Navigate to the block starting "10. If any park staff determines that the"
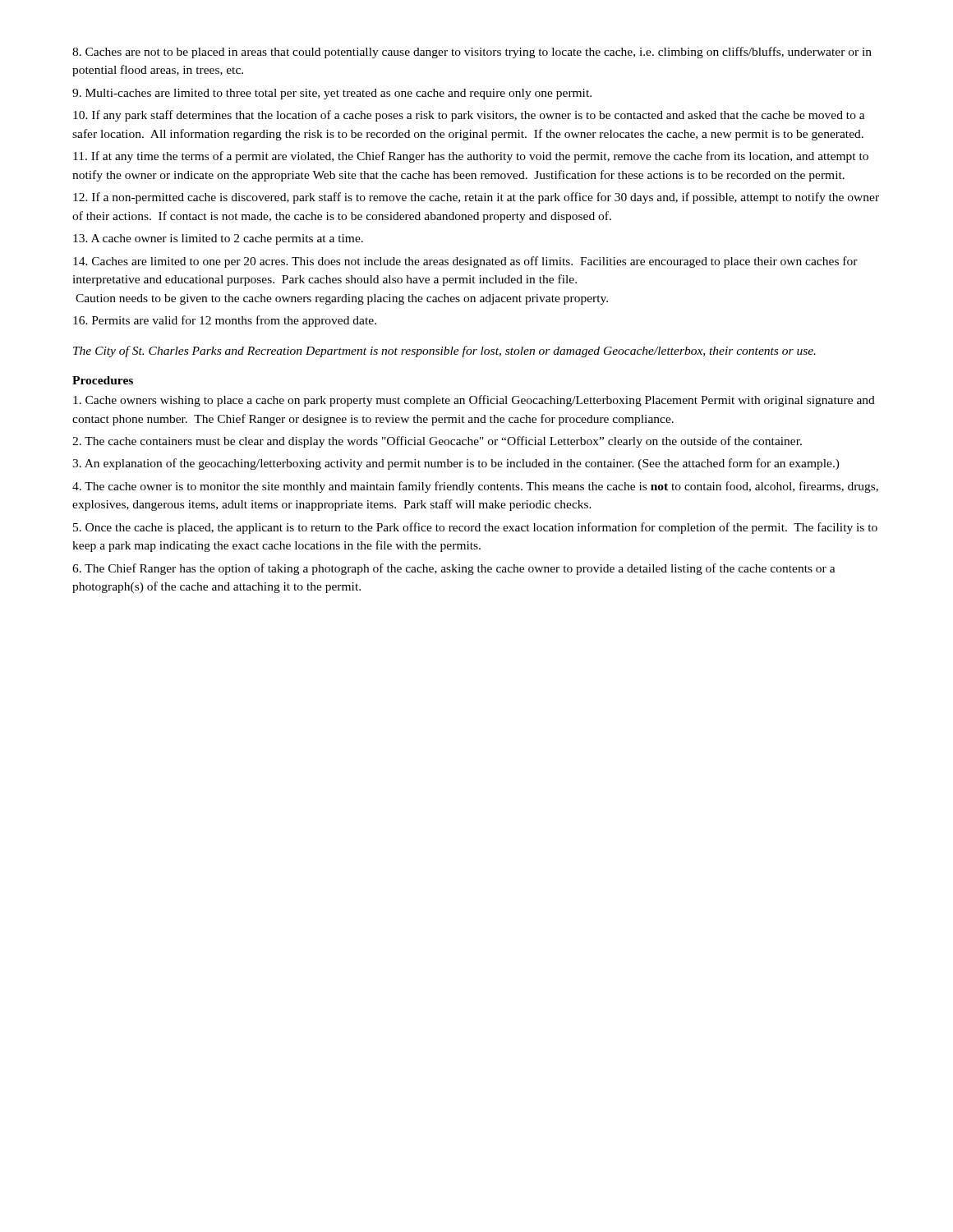Screen dimensions: 1232x953 click(476, 125)
